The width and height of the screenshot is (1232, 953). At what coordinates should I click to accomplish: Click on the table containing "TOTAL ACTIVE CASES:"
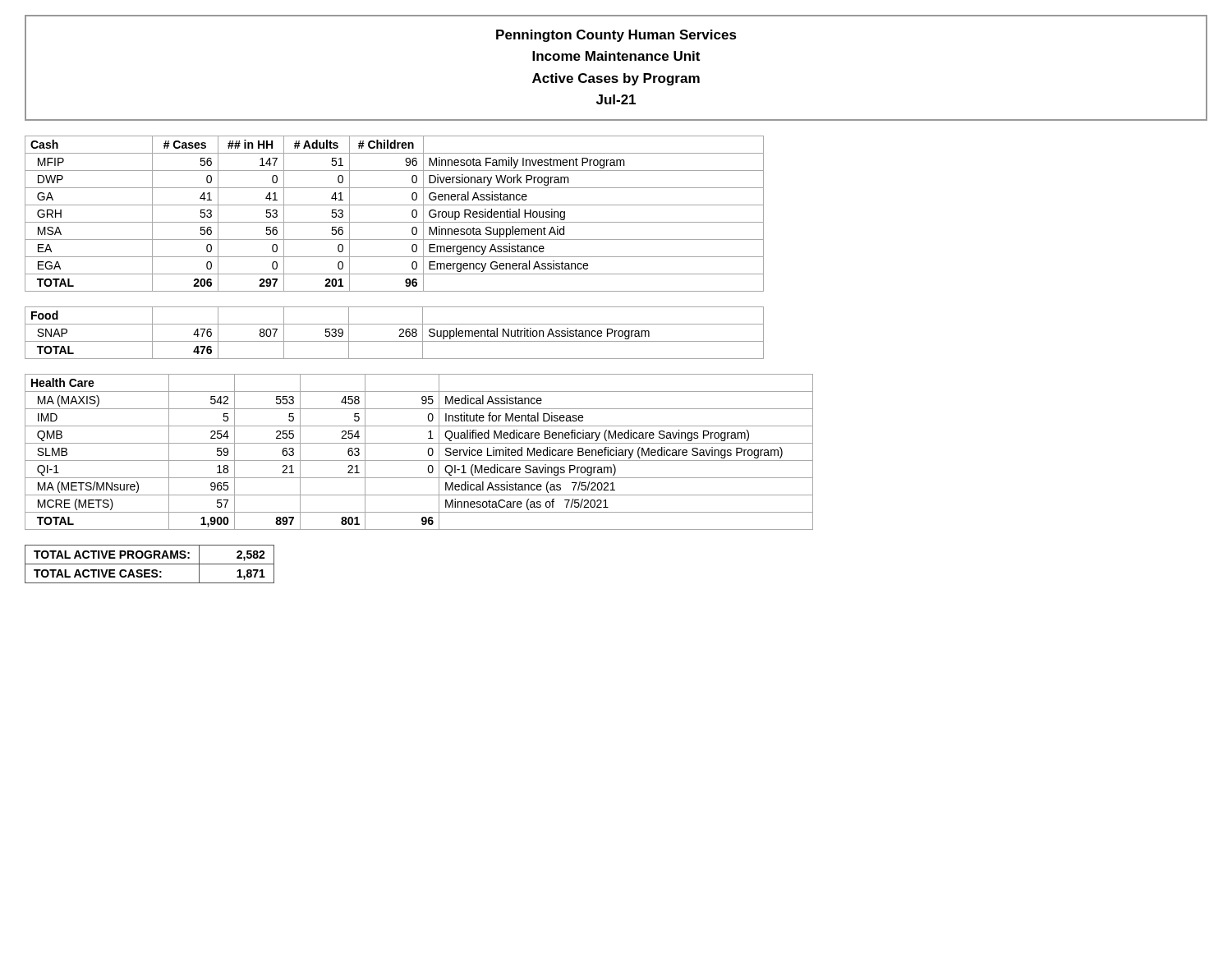616,564
